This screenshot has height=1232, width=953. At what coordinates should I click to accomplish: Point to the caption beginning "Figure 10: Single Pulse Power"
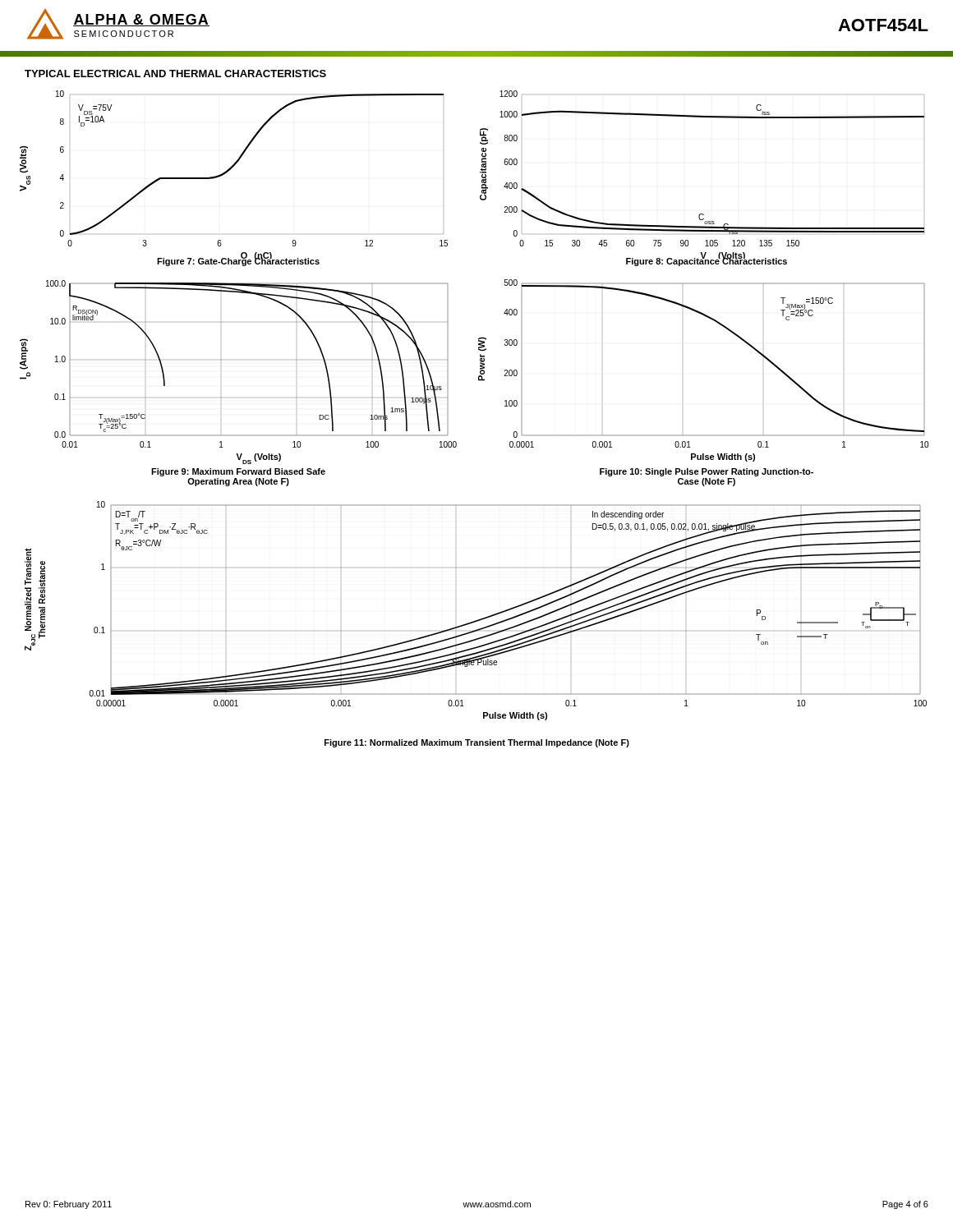point(707,476)
